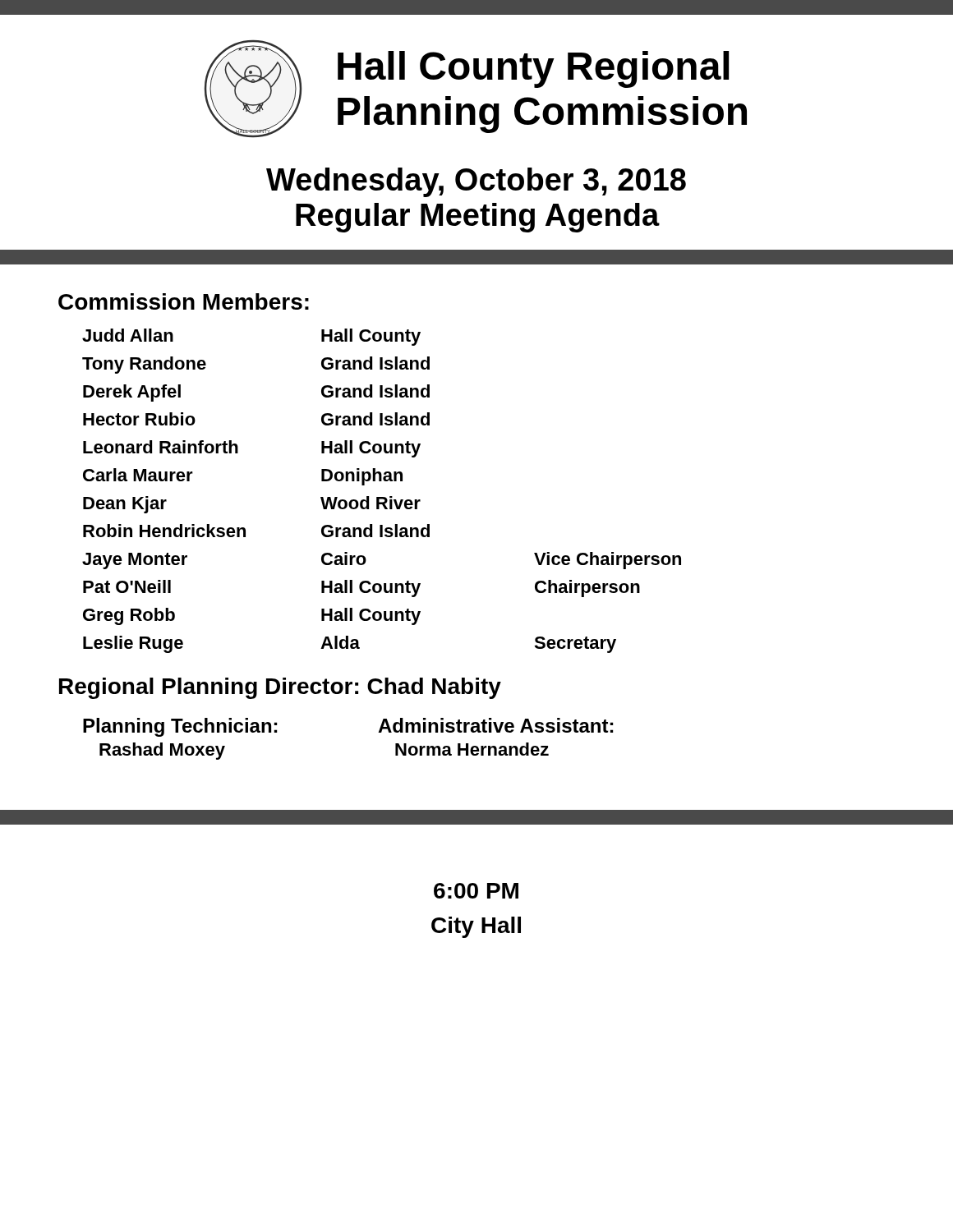Locate the block starting "Planning Technician: Rashad Moxey"
This screenshot has width=953, height=1232.
(230, 738)
